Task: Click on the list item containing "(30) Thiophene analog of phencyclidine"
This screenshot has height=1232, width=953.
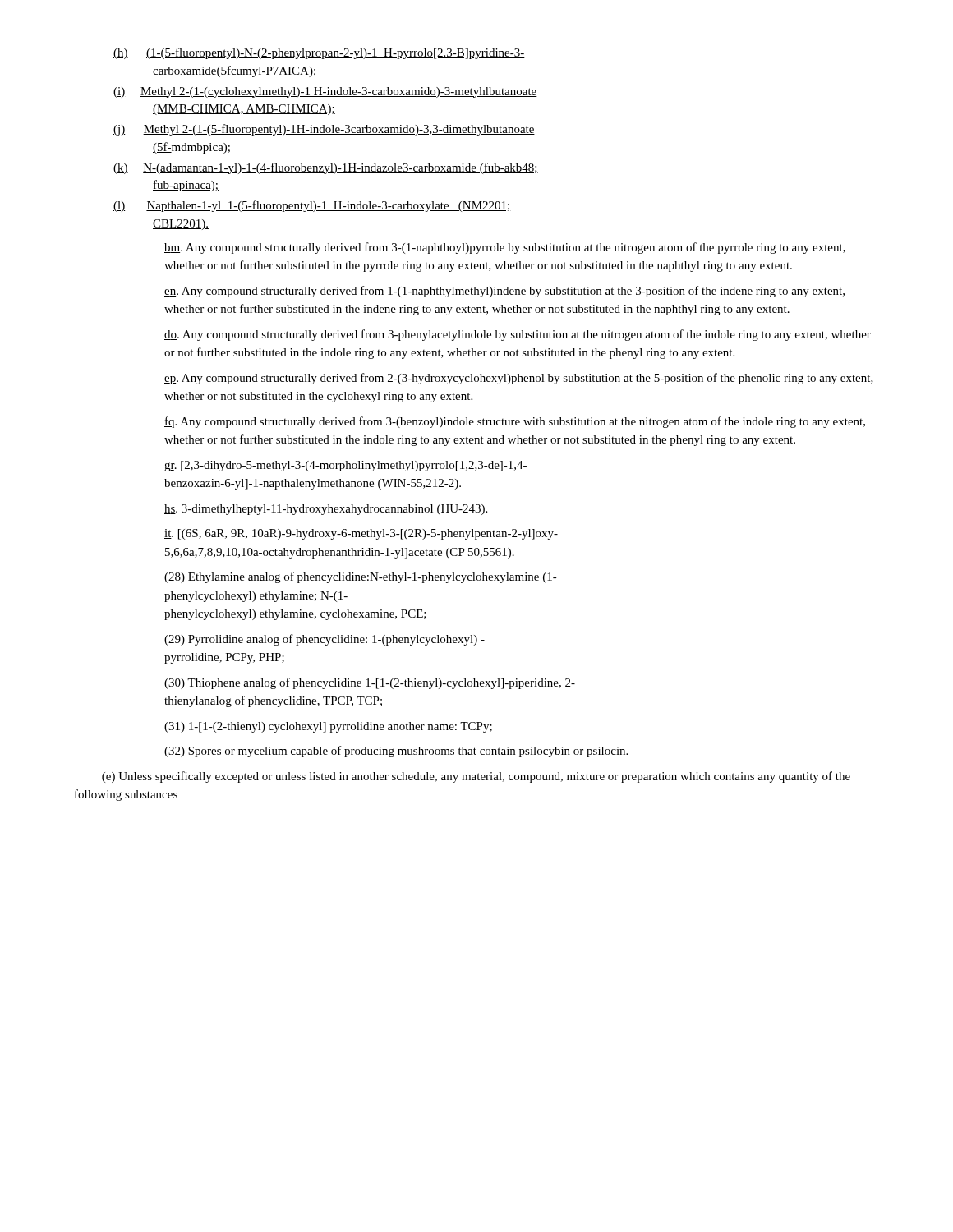Action: 370,691
